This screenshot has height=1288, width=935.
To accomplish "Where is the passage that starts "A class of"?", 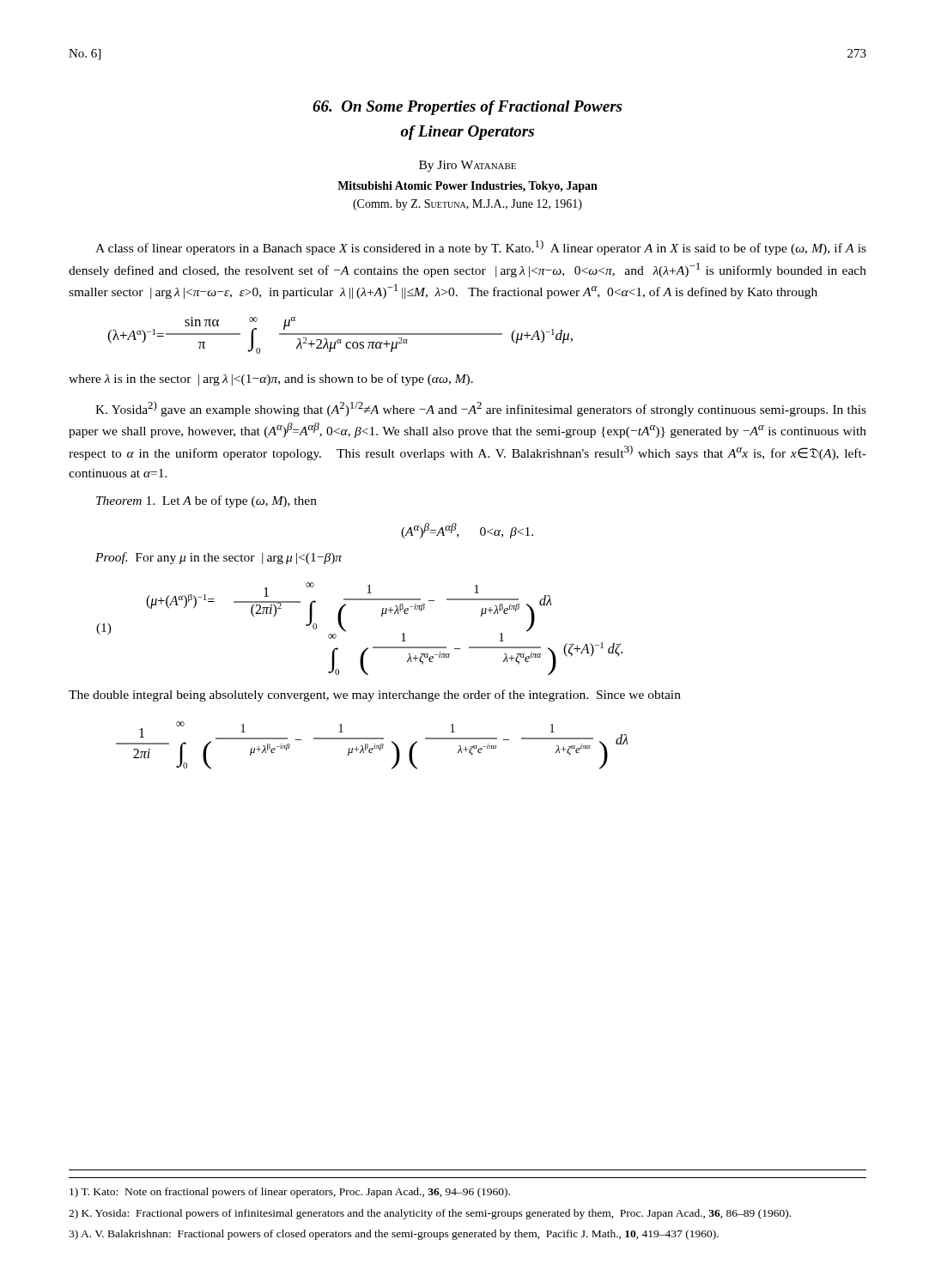I will (x=468, y=269).
